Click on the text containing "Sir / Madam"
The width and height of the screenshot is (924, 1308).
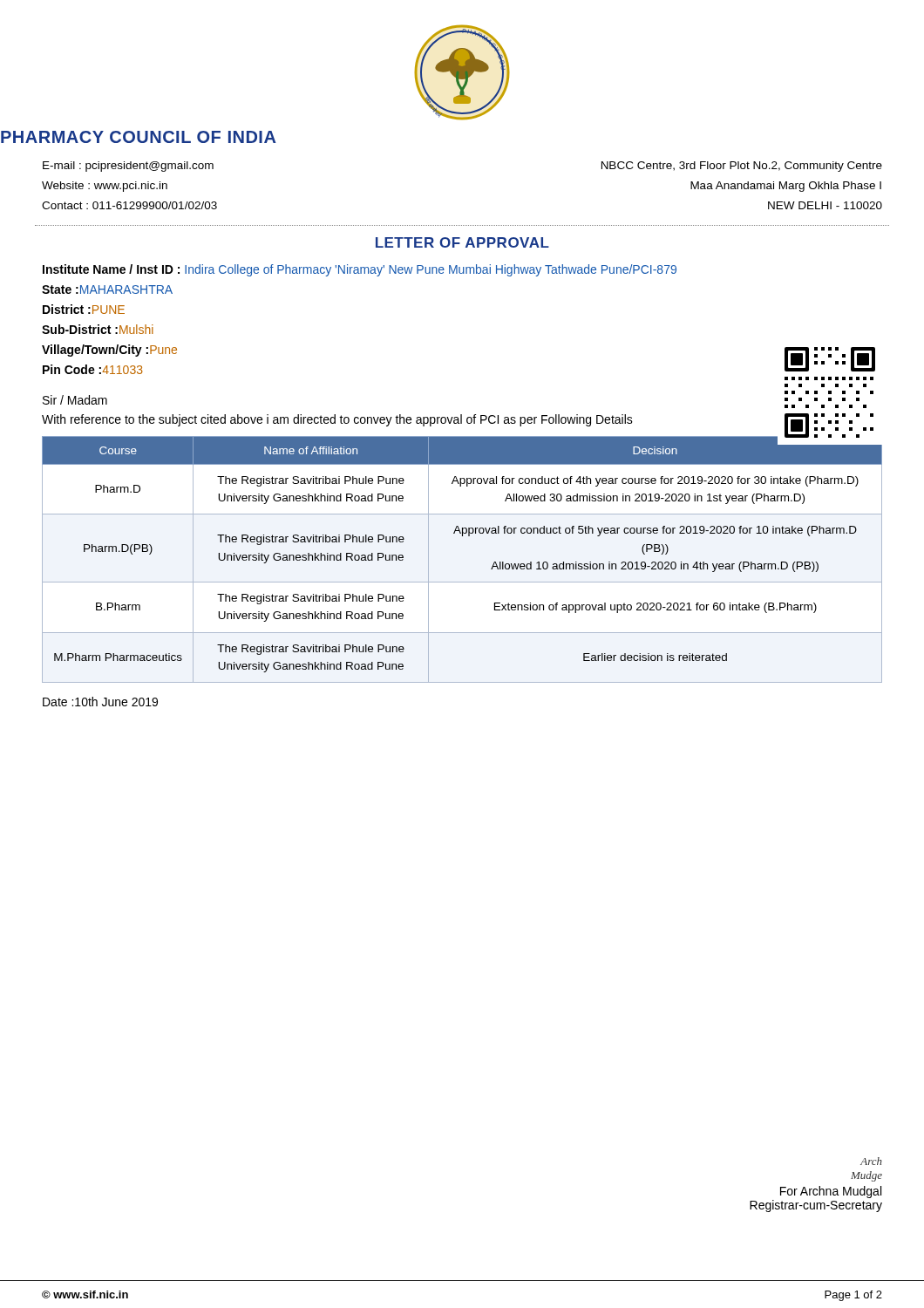pos(75,400)
